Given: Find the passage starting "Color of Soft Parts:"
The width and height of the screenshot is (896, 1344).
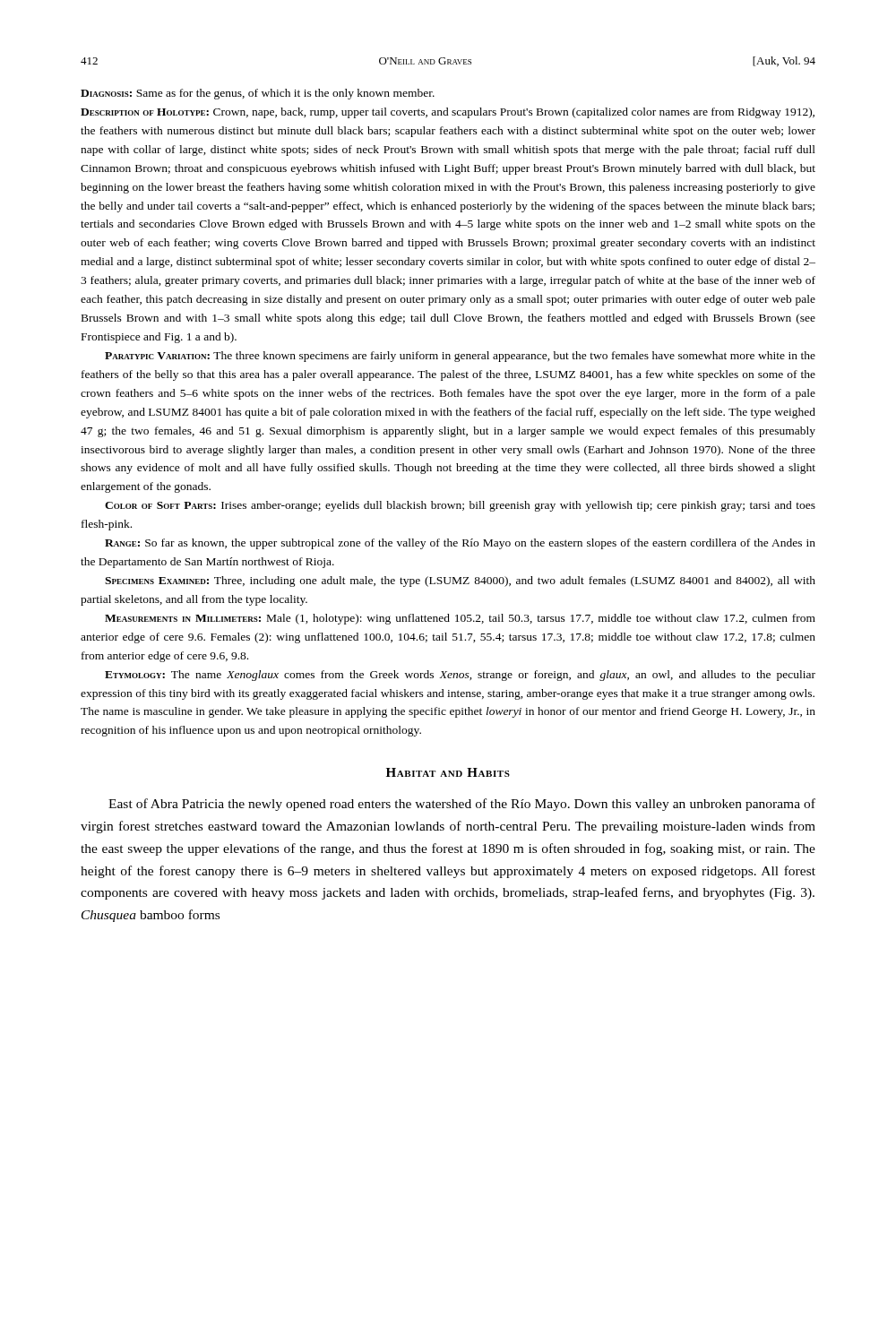Looking at the screenshot, I should (448, 515).
